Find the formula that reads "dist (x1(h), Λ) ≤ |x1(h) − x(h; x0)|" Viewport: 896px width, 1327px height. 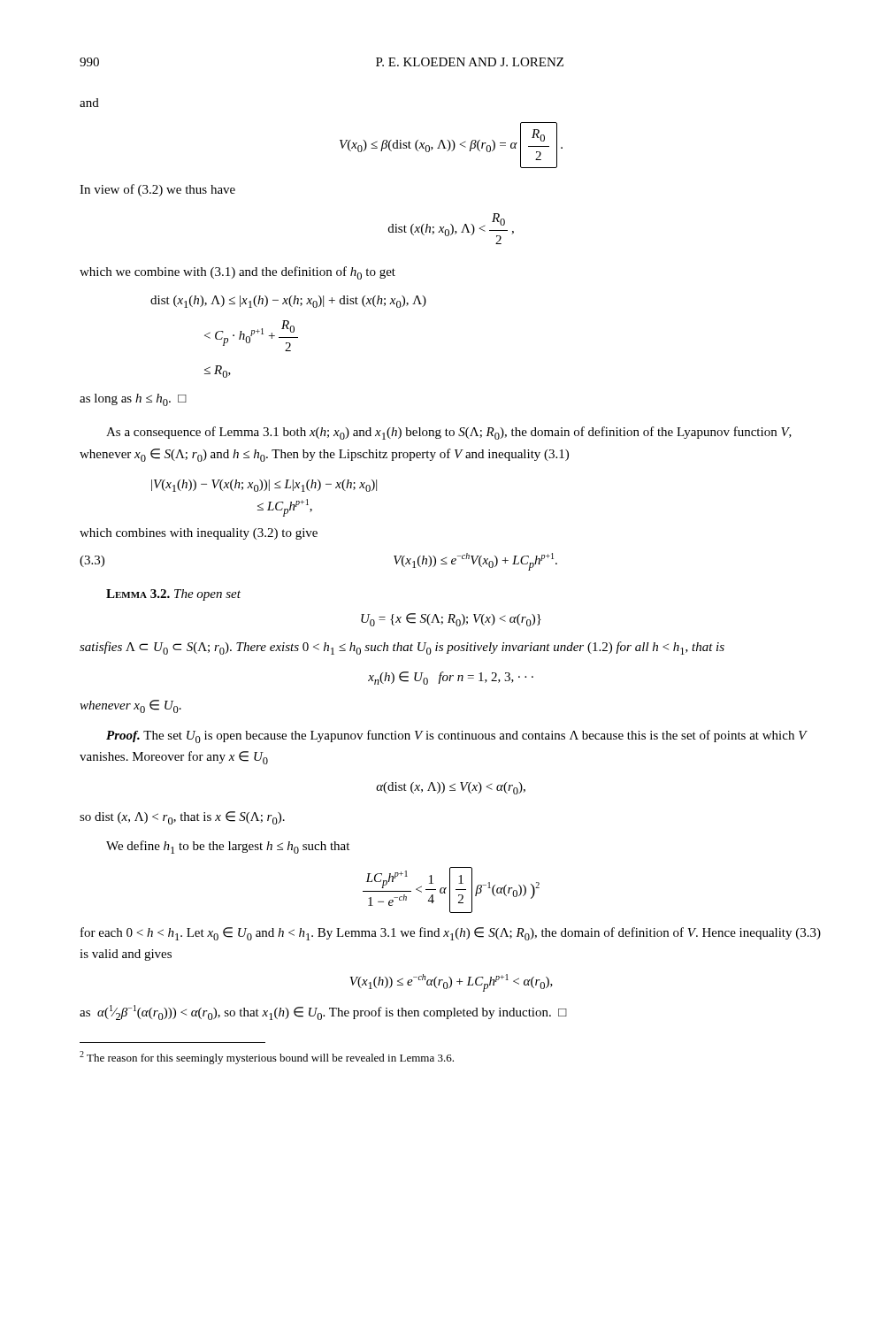point(288,302)
